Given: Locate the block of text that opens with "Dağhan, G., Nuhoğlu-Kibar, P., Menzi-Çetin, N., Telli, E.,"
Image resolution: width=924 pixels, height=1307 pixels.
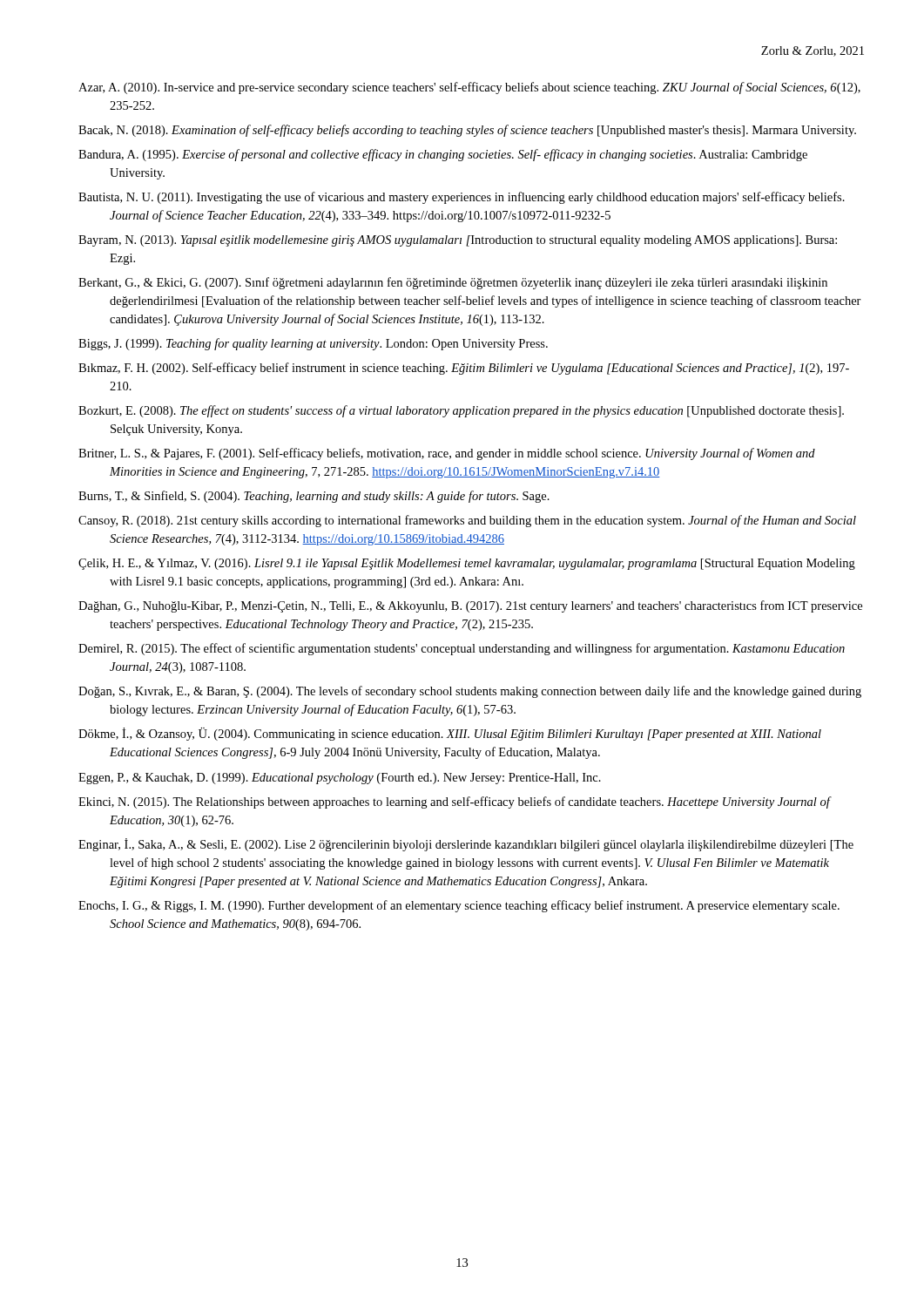Looking at the screenshot, I should (471, 615).
